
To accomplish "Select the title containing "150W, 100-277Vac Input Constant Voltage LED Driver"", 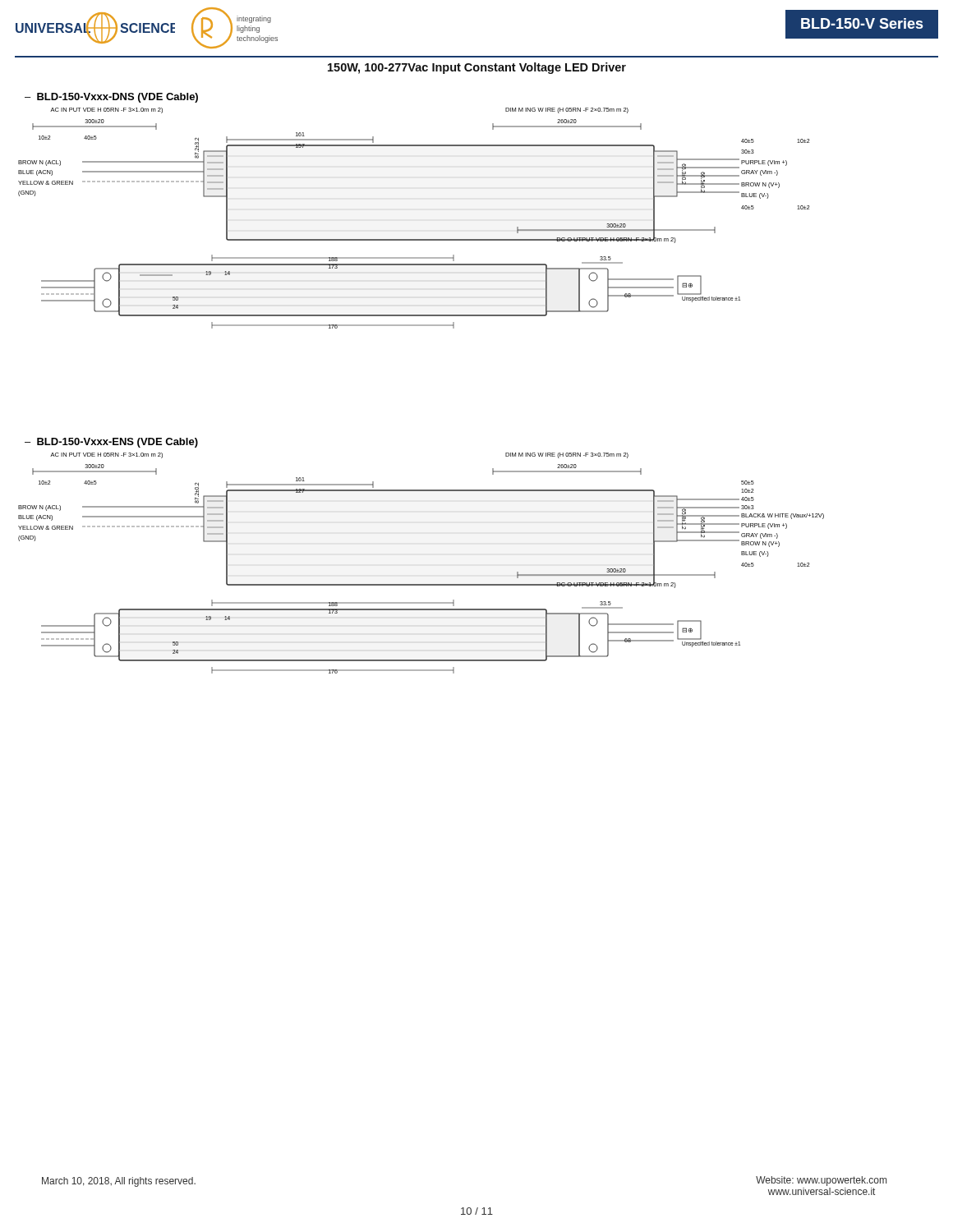I will click(476, 67).
